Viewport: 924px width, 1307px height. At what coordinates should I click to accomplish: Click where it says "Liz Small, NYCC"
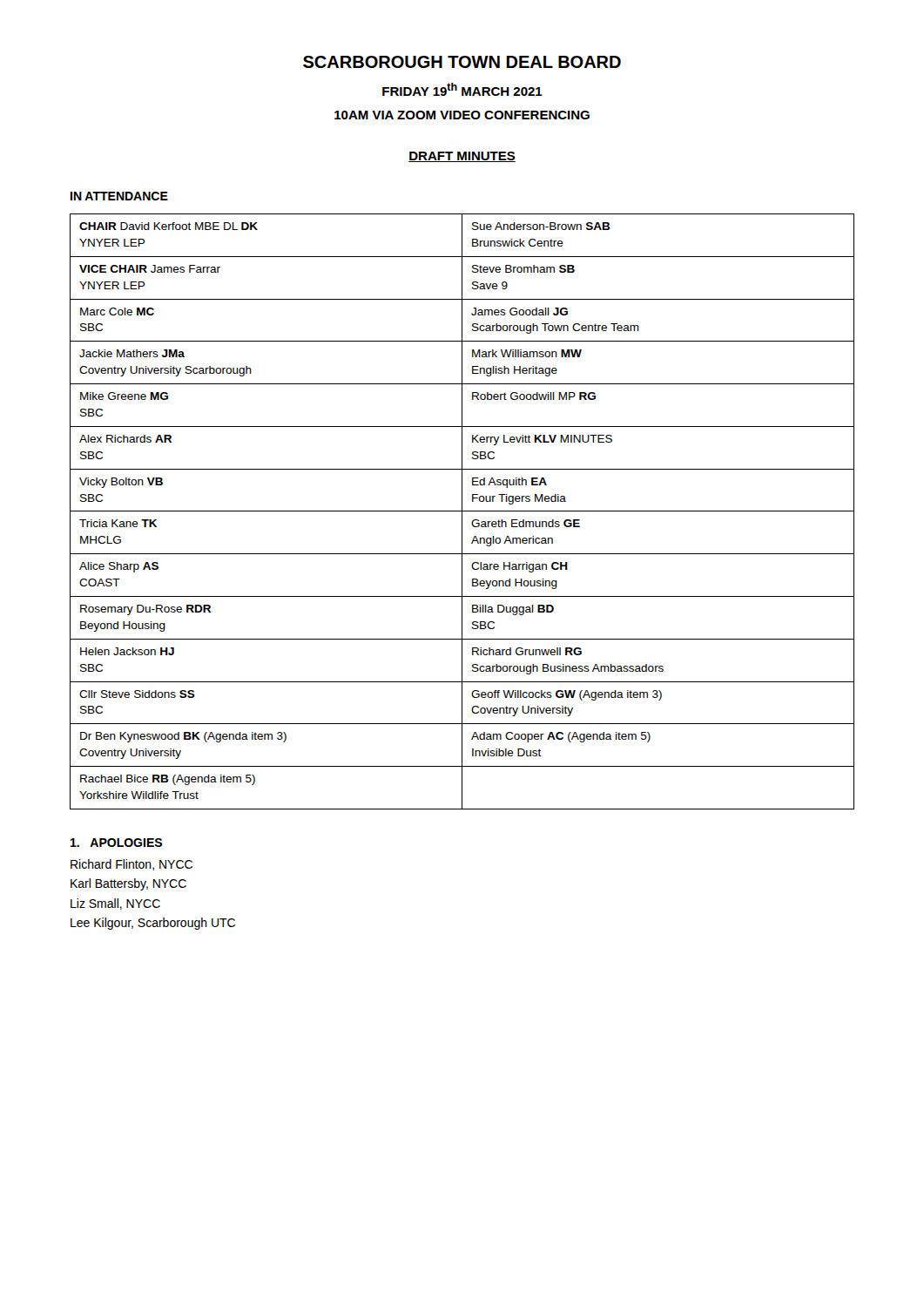115,903
